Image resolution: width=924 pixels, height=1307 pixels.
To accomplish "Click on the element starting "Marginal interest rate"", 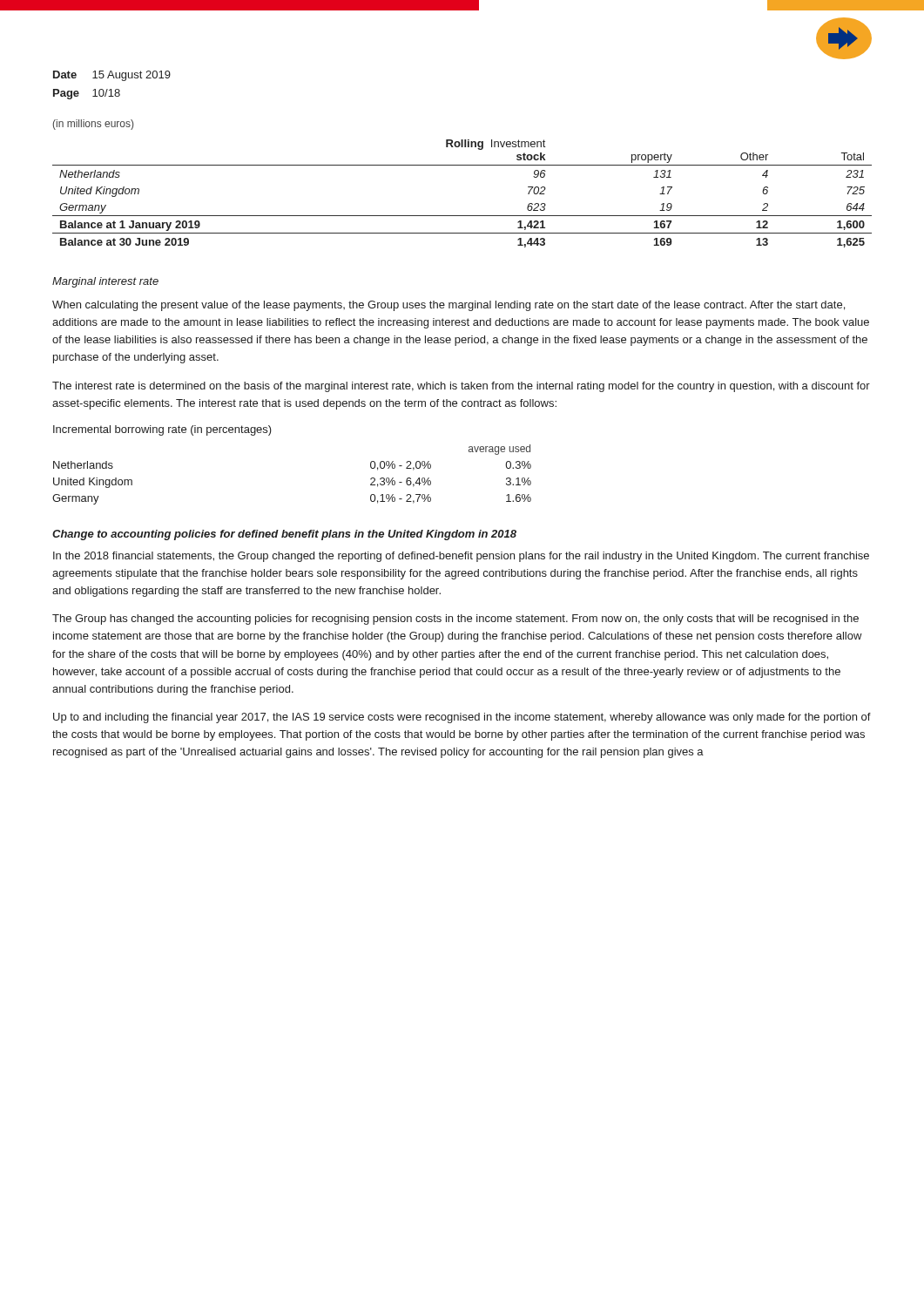I will [105, 281].
